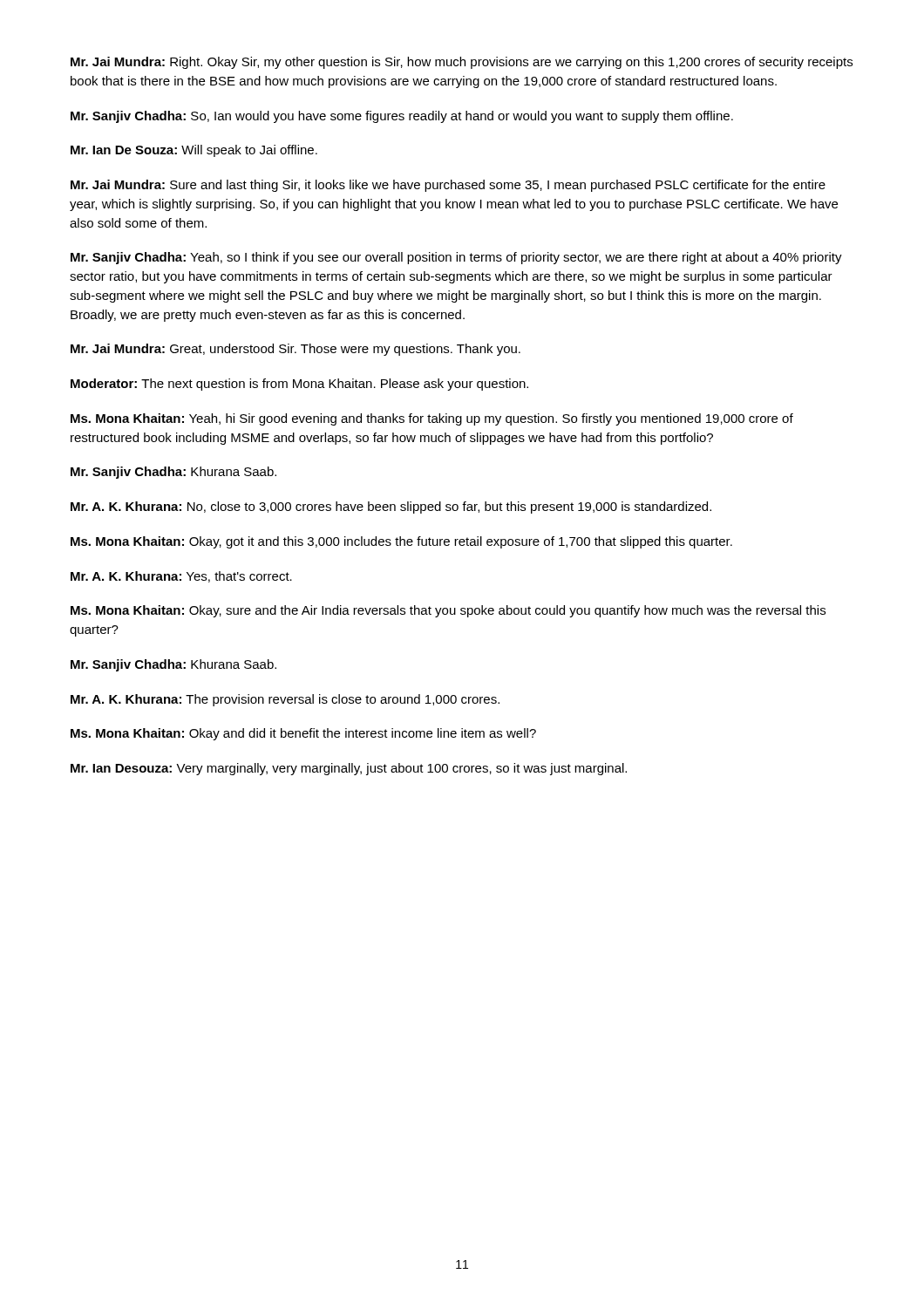Locate the block of text that opens with "Ms. Mona Khaitan: Okay, got it and this"
The width and height of the screenshot is (924, 1308).
tap(401, 541)
